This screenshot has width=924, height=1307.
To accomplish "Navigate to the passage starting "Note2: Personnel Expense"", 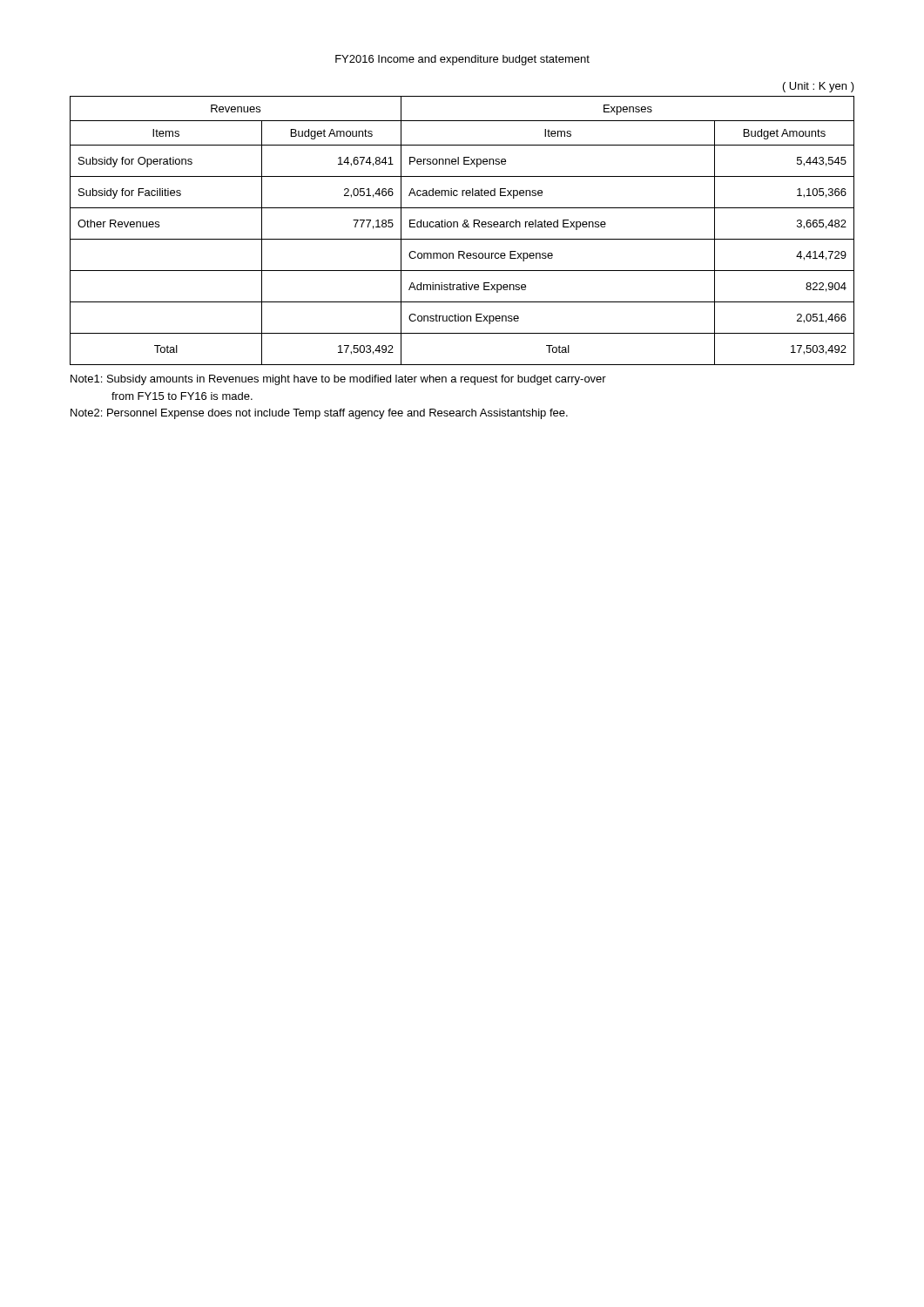I will click(319, 413).
